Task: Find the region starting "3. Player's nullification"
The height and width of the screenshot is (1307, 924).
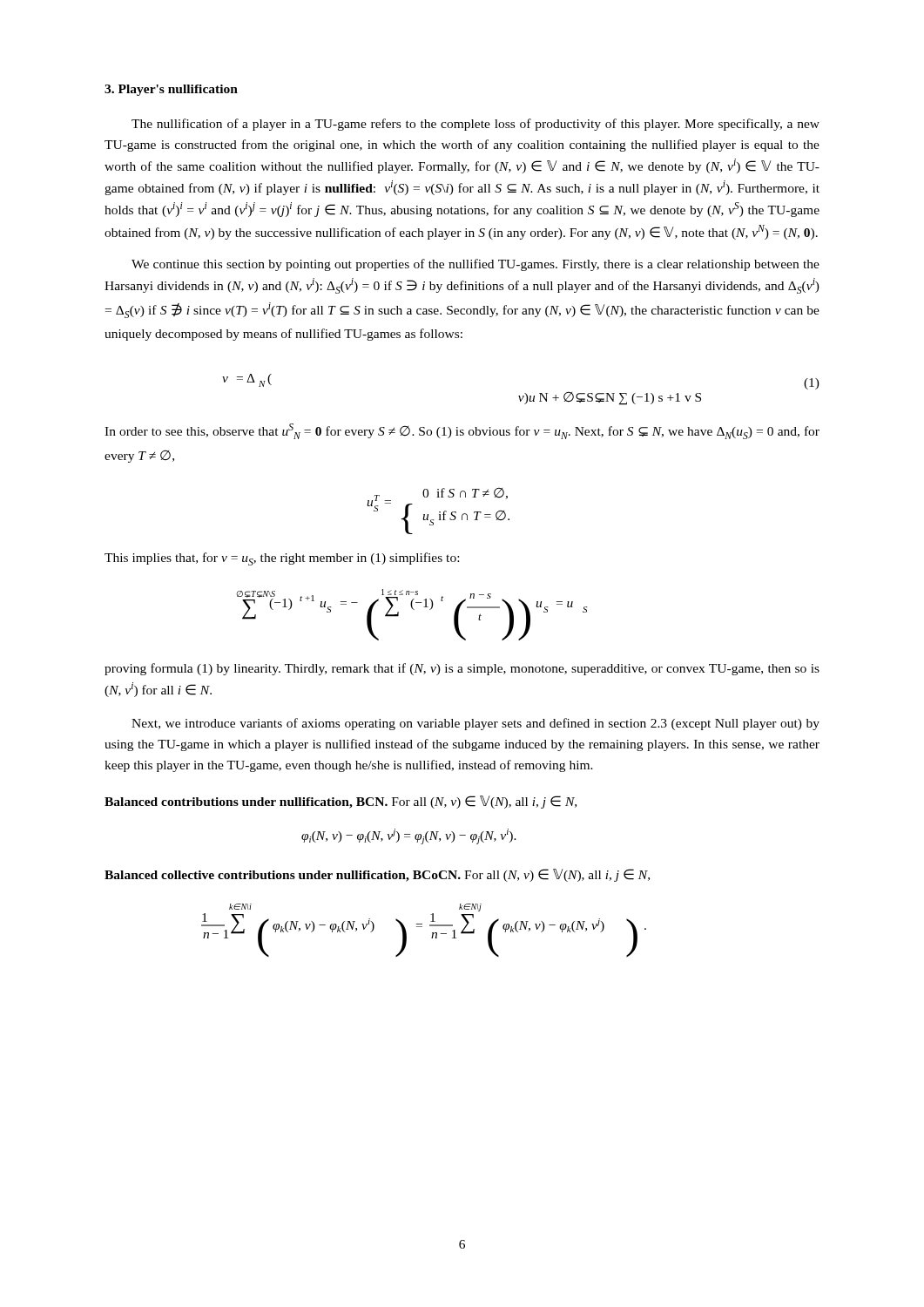Action: [x=171, y=88]
